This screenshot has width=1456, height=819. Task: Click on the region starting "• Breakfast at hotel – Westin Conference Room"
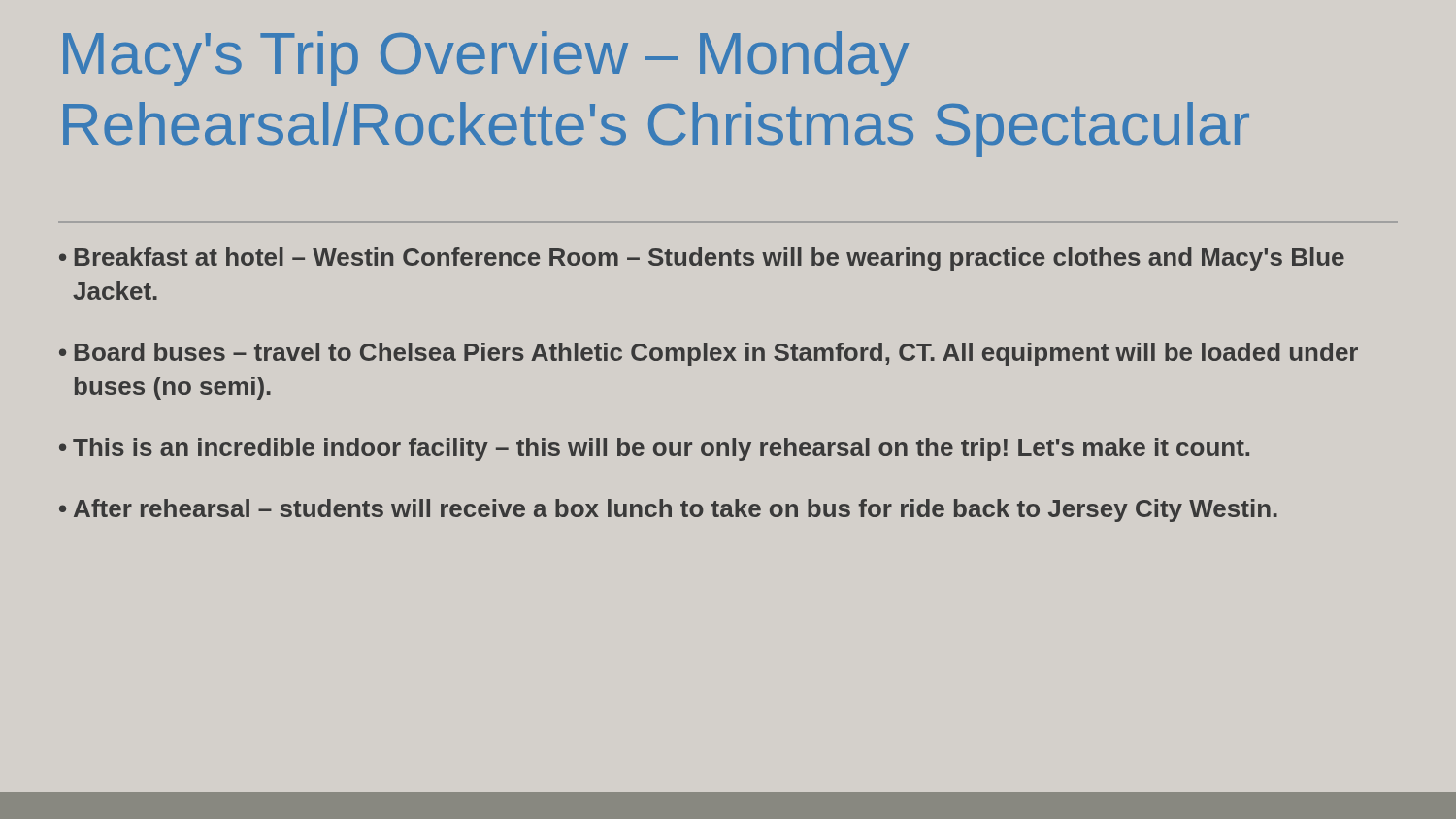pos(718,275)
